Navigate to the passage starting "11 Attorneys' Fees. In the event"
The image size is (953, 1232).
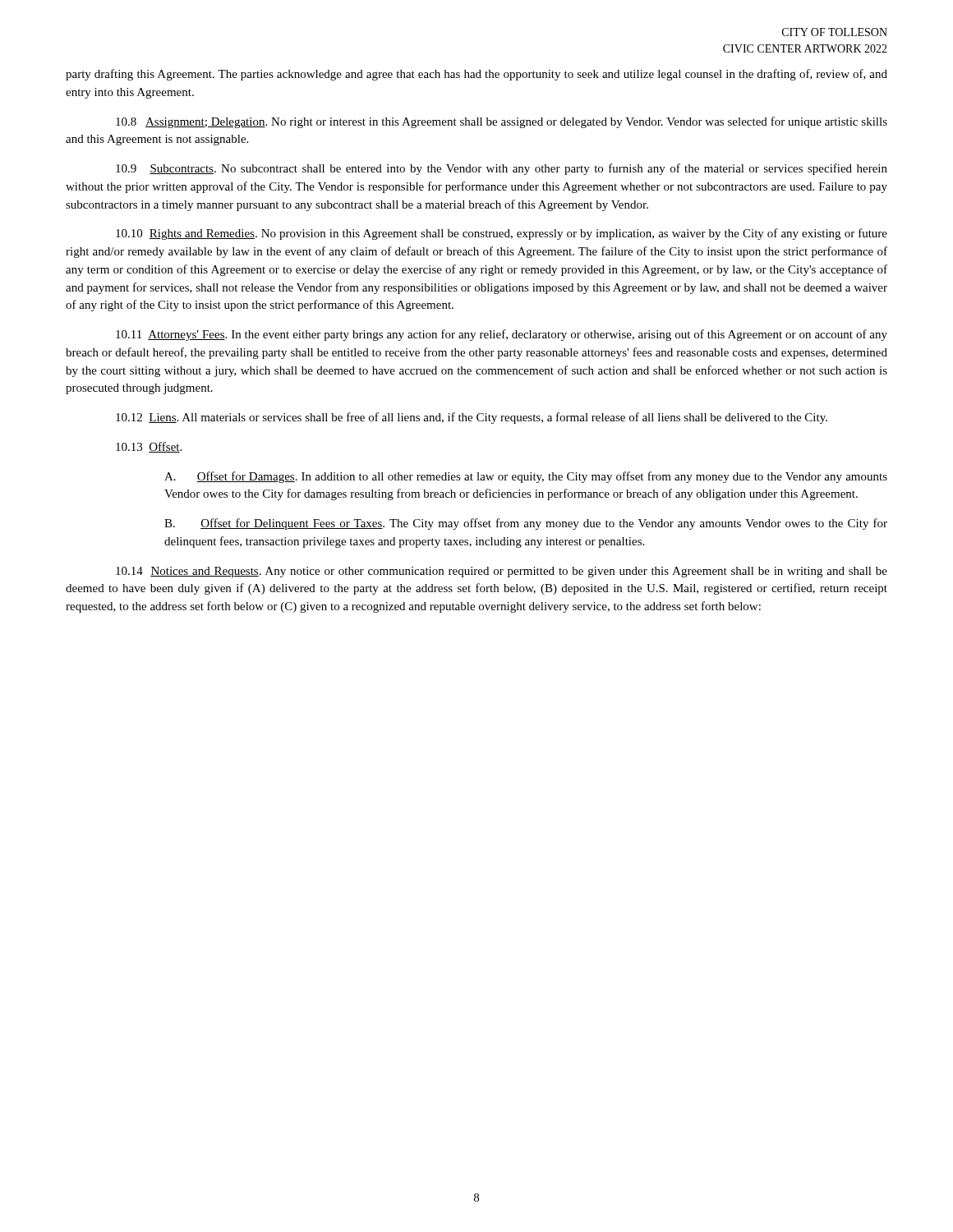(x=476, y=361)
